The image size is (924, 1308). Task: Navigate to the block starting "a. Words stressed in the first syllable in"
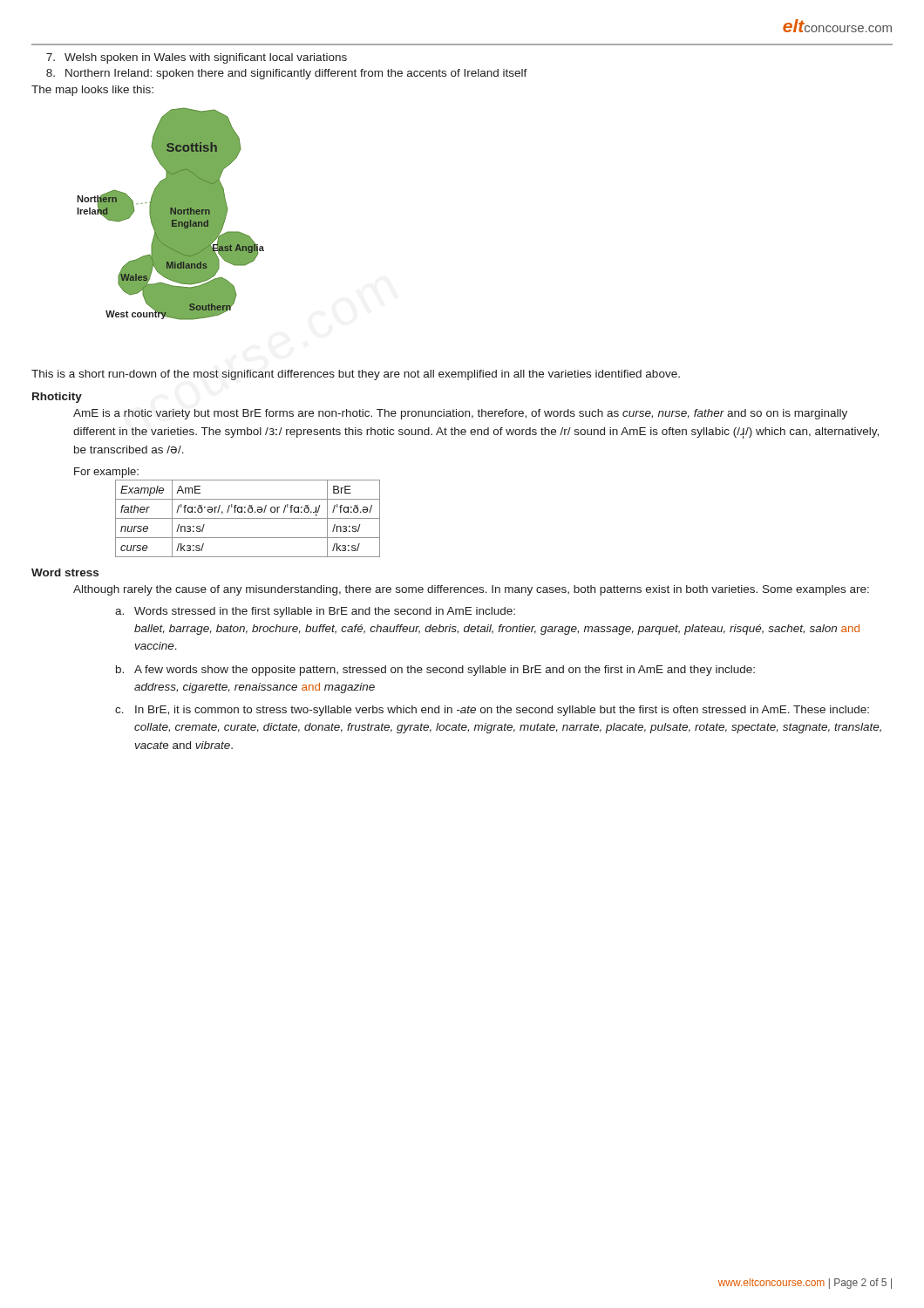tap(499, 629)
